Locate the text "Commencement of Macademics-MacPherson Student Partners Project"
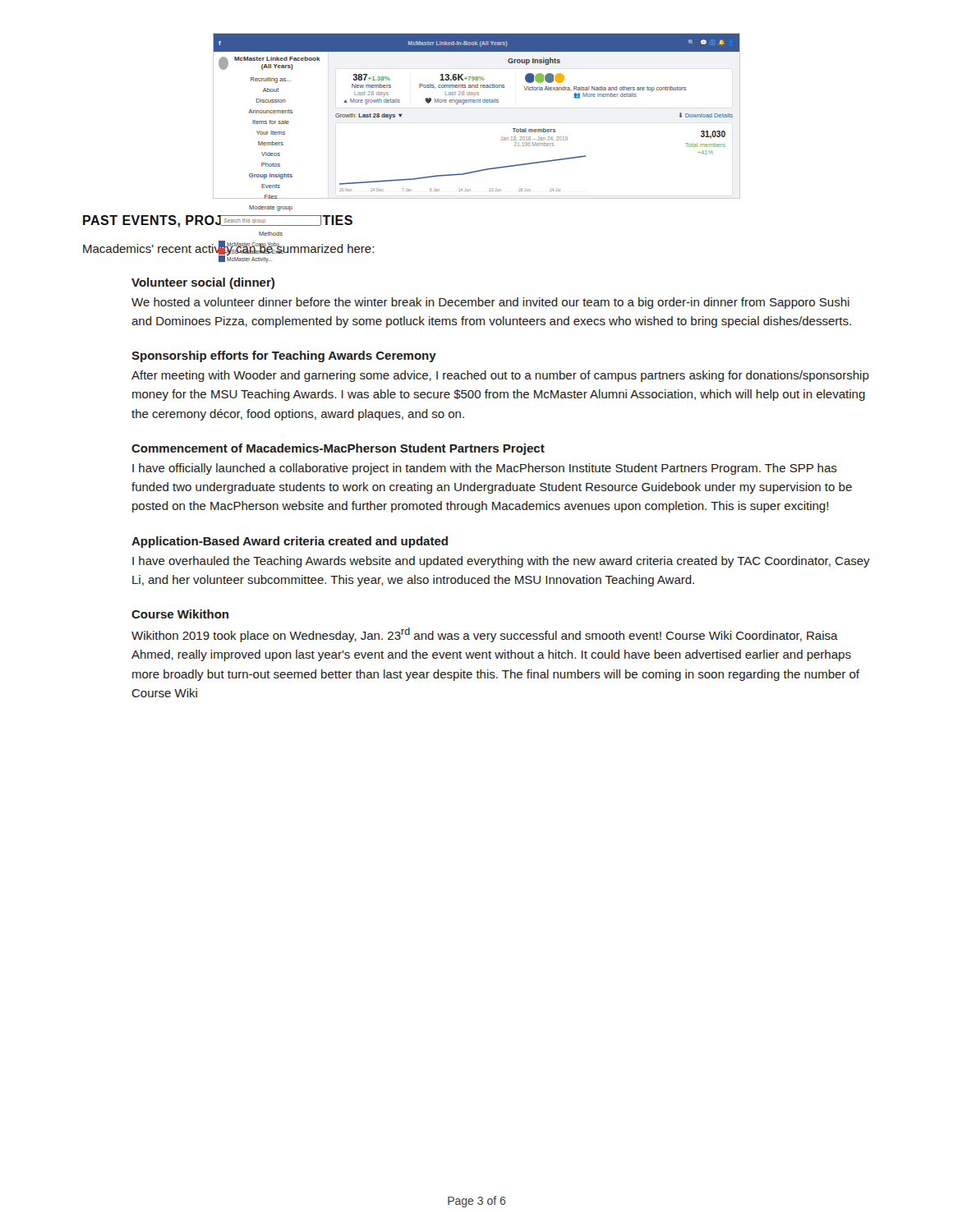The image size is (953, 1232). pyautogui.click(x=338, y=448)
